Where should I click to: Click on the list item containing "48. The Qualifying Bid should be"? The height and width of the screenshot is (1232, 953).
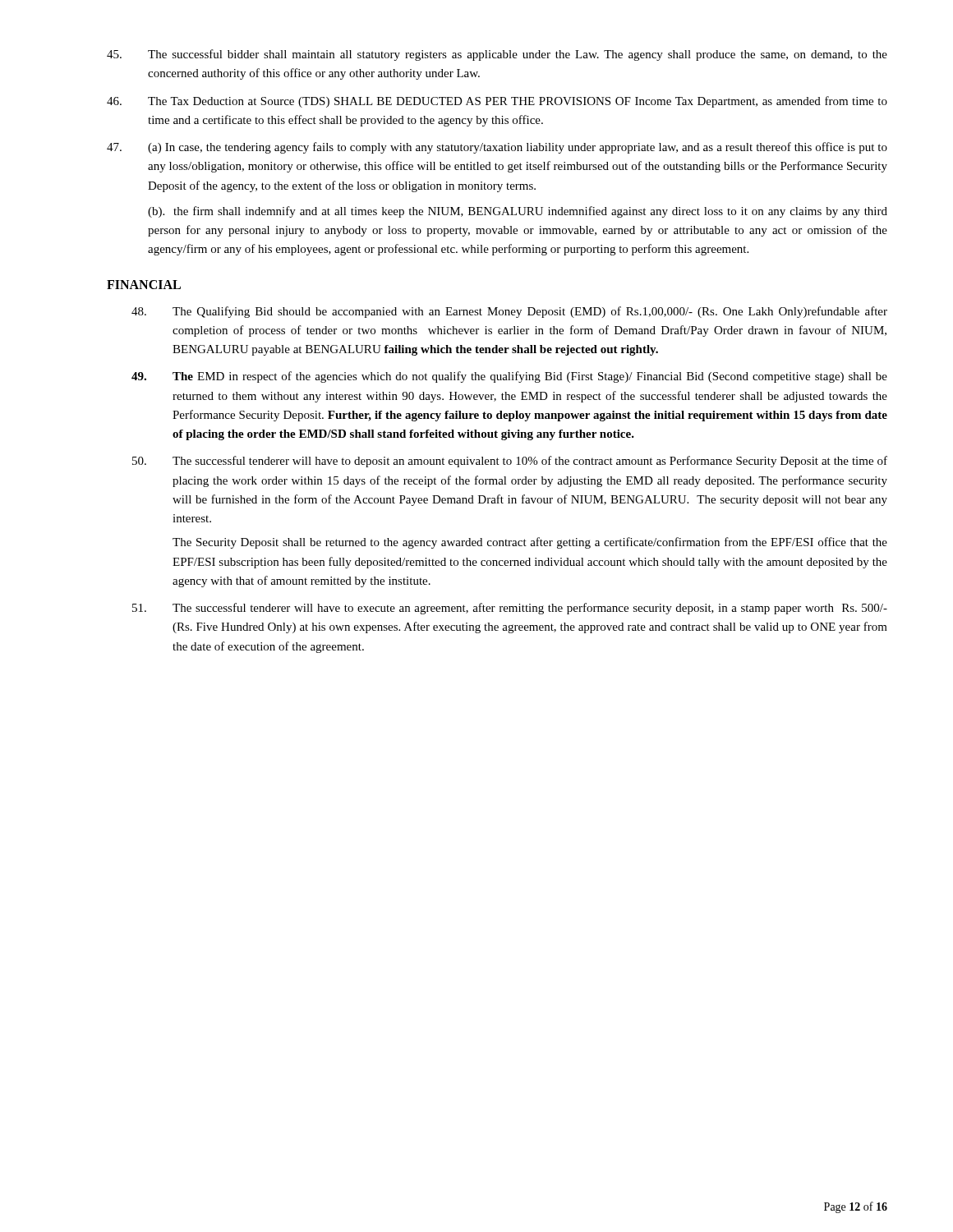pos(509,330)
